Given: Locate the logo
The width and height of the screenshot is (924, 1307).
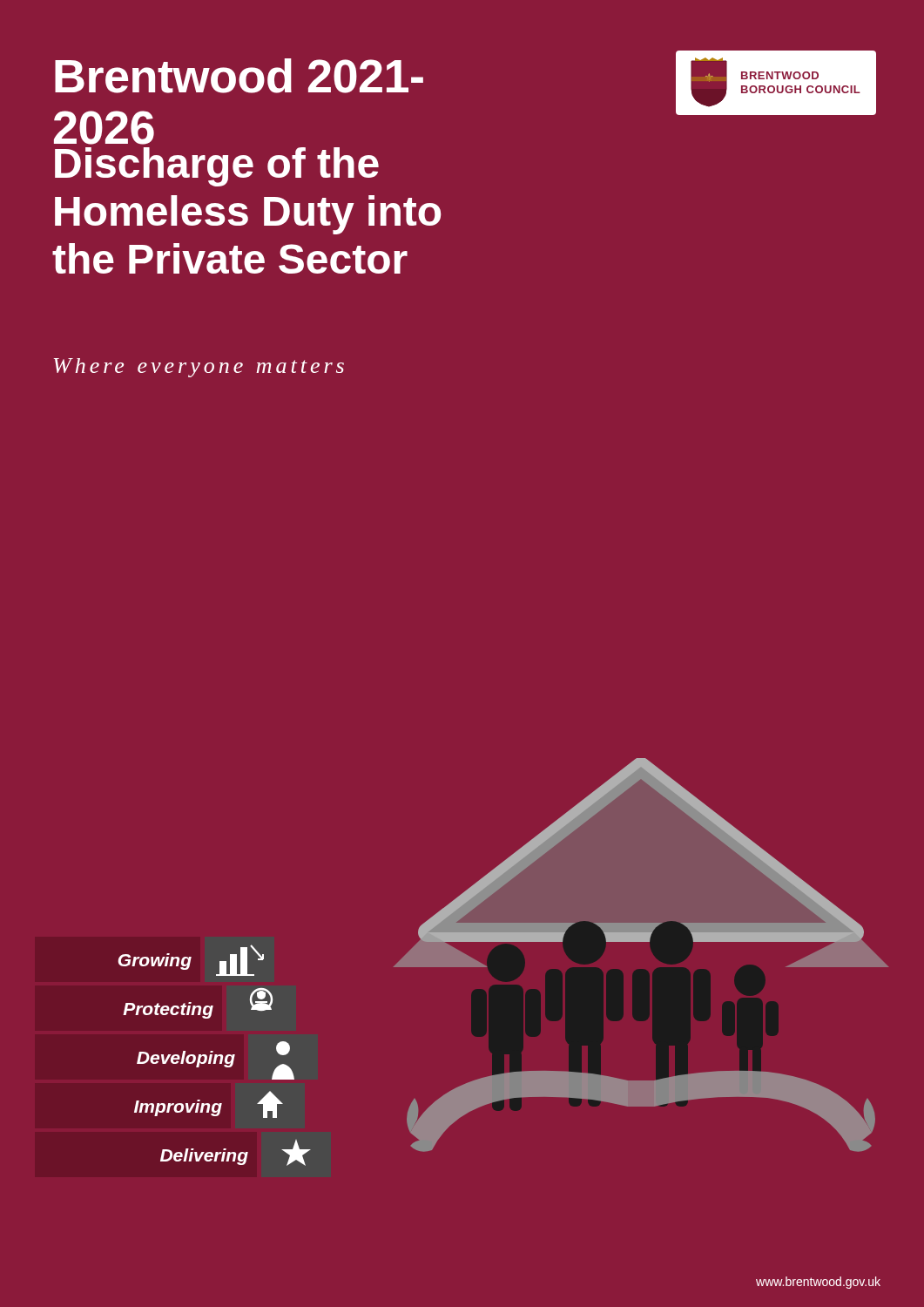Looking at the screenshot, I should point(776,83).
